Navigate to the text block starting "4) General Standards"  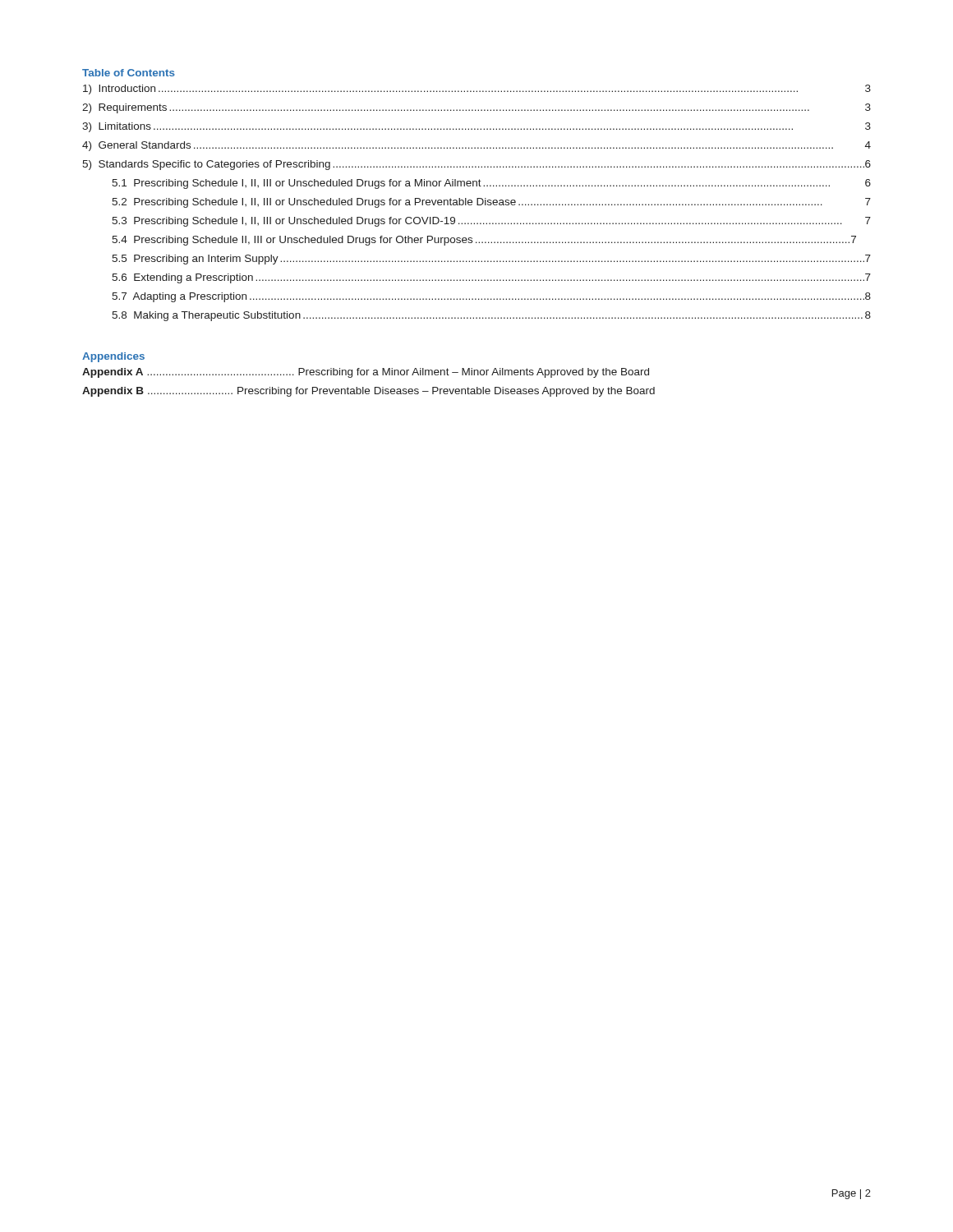pyautogui.click(x=476, y=145)
